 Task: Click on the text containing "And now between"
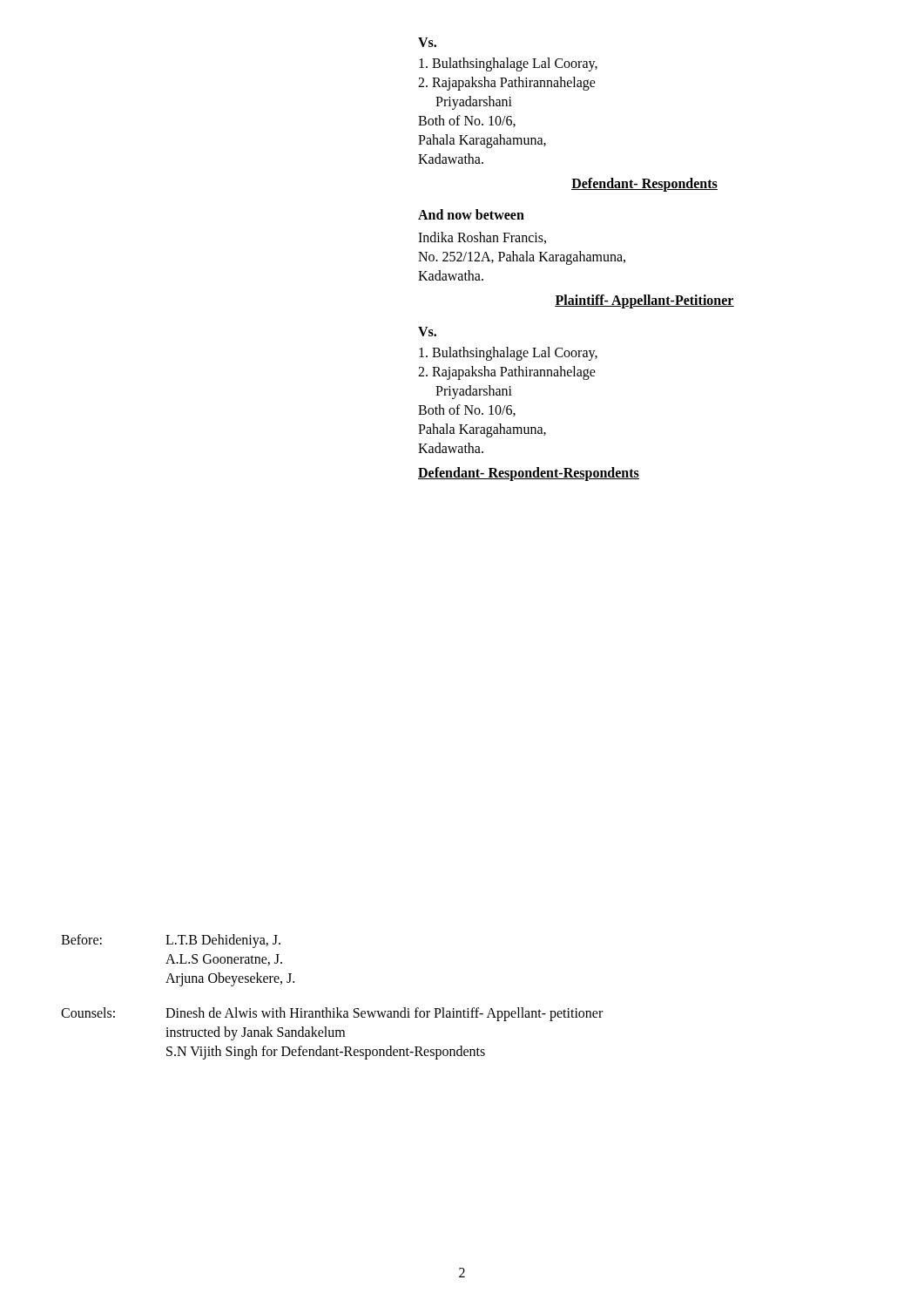click(x=471, y=215)
